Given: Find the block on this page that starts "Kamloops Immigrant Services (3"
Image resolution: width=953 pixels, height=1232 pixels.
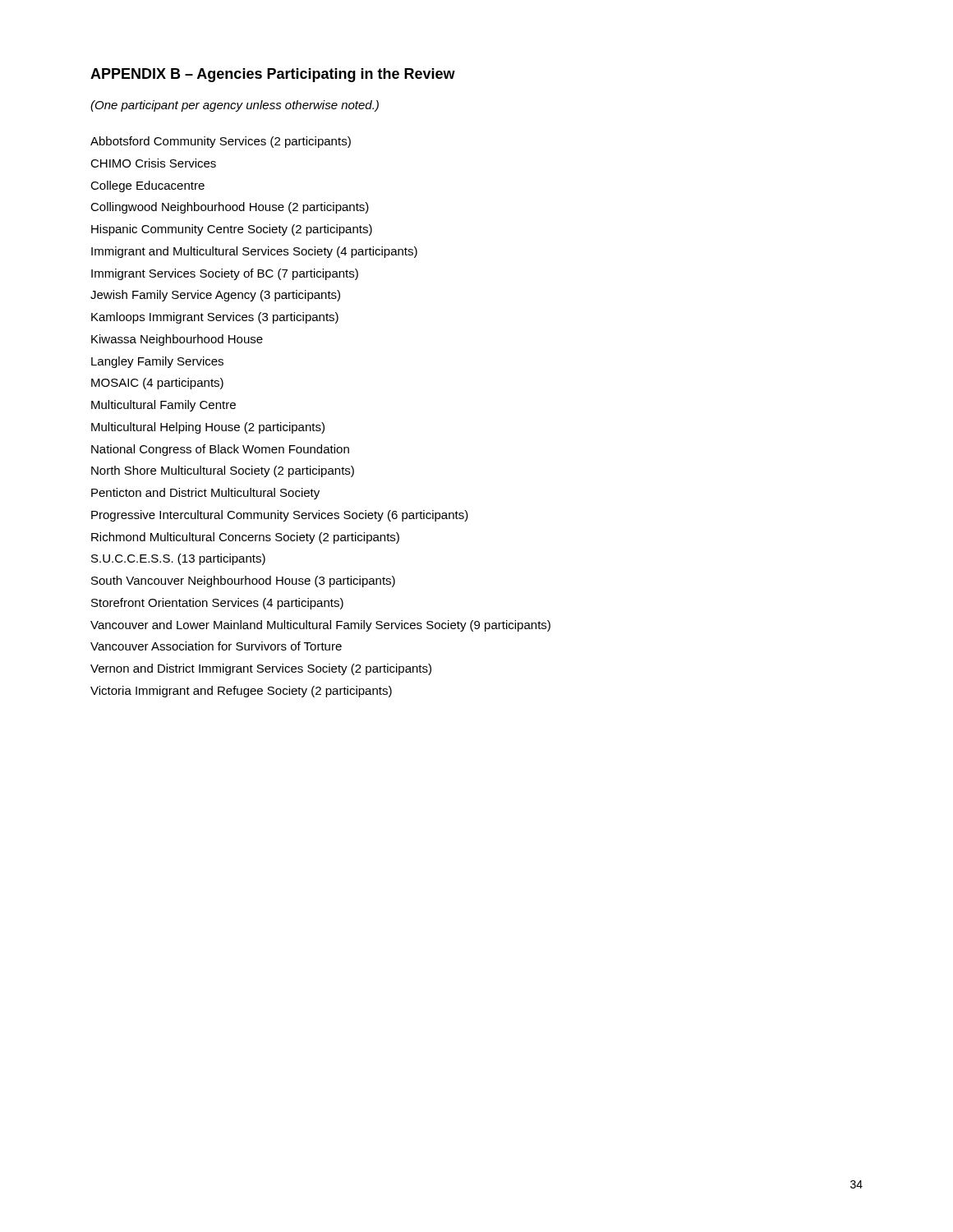Looking at the screenshot, I should [x=215, y=317].
